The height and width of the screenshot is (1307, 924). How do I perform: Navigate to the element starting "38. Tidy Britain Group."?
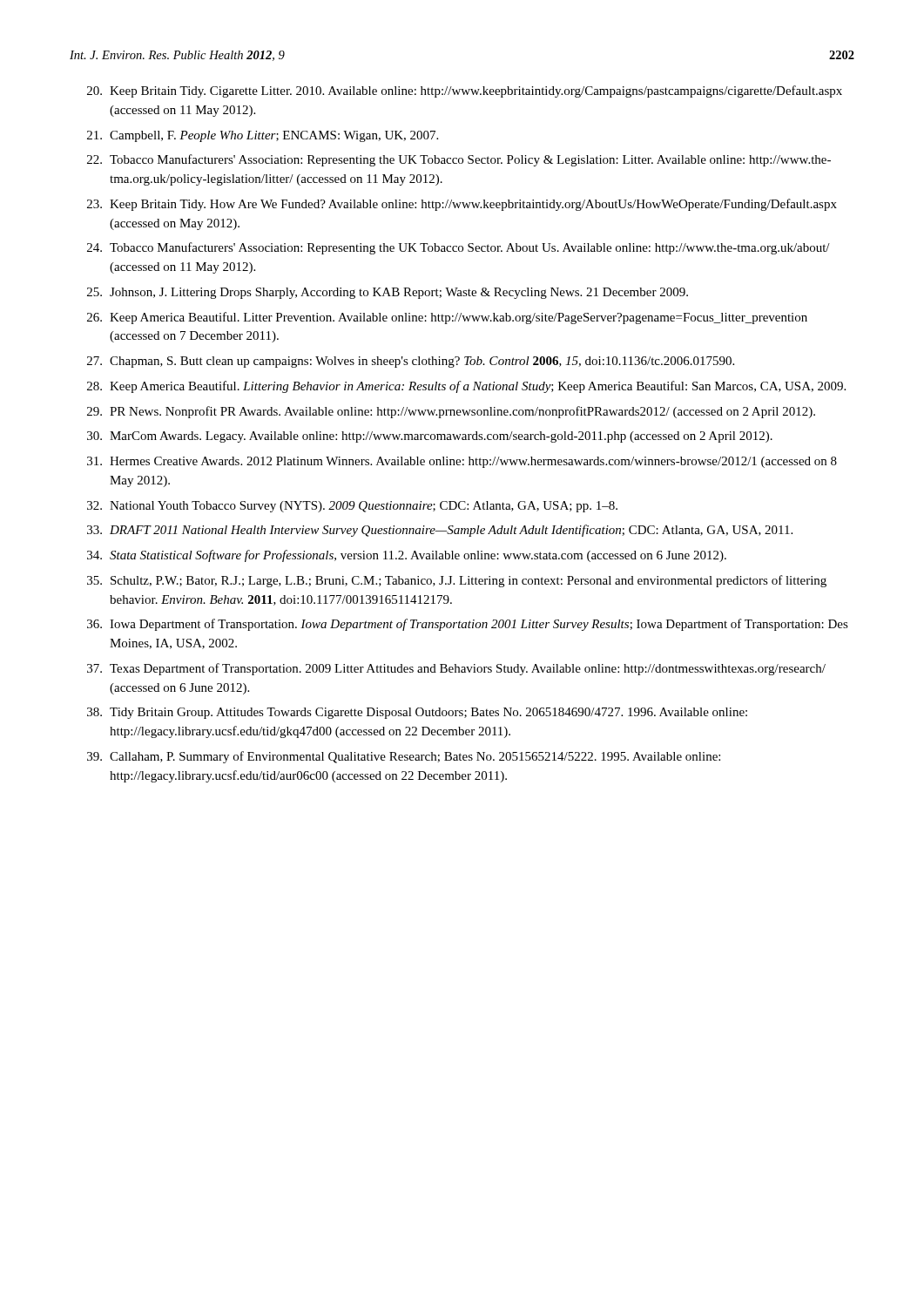[x=462, y=722]
